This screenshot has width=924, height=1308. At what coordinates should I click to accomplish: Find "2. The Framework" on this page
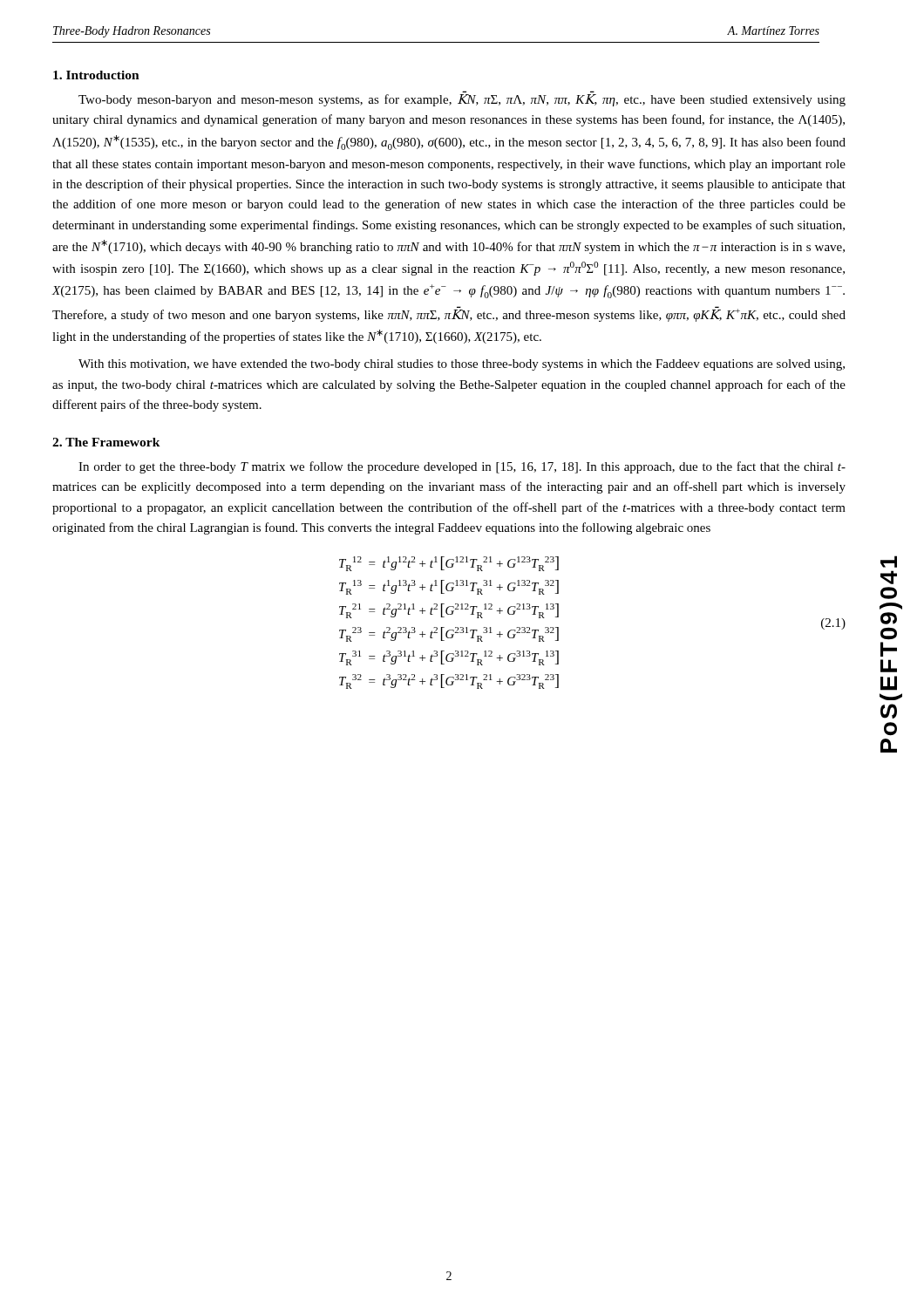(x=106, y=442)
